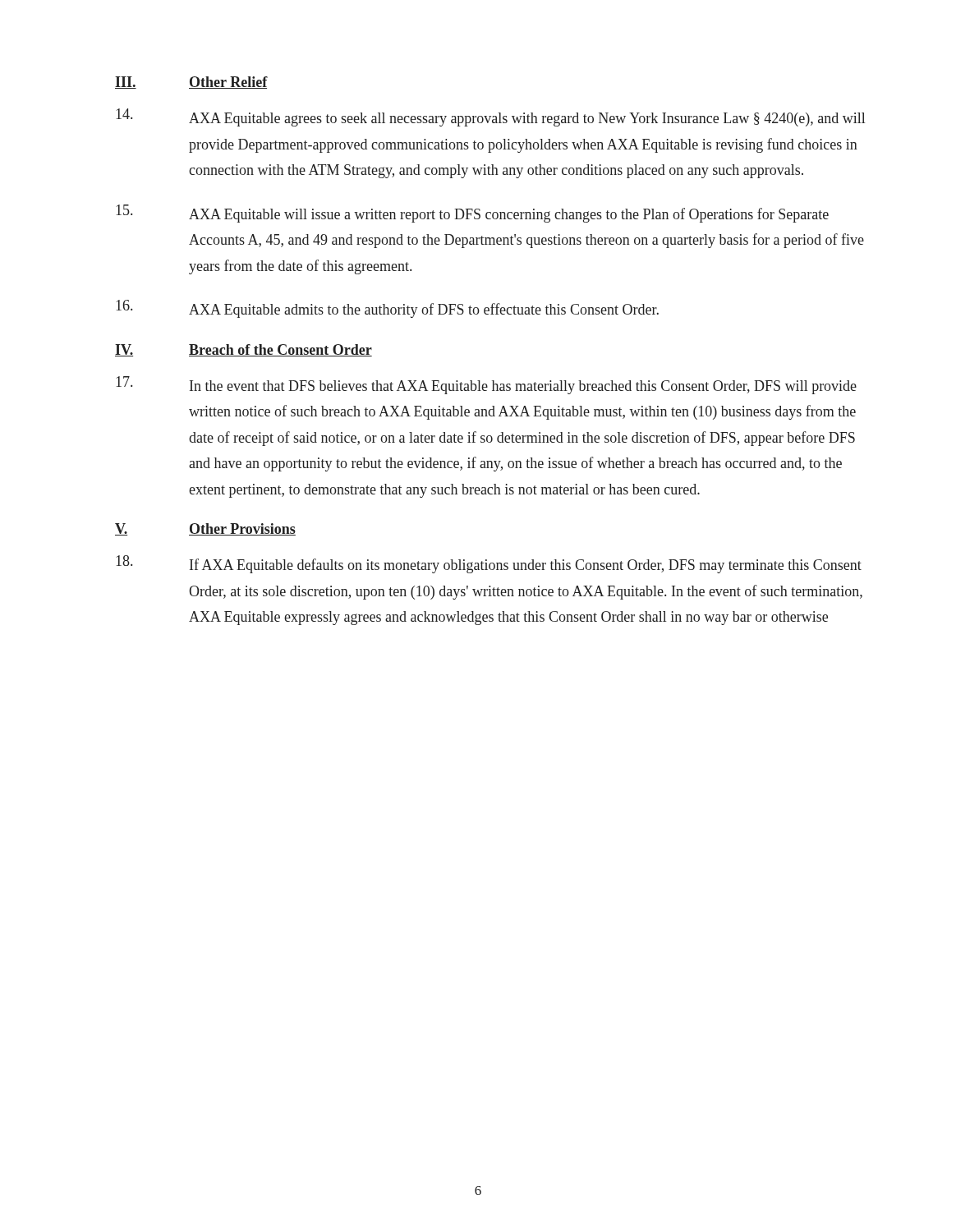Viewport: 956px width, 1232px height.
Task: Where is the passage that starts "15. AXA Equitable will issue a written"?
Action: [494, 240]
